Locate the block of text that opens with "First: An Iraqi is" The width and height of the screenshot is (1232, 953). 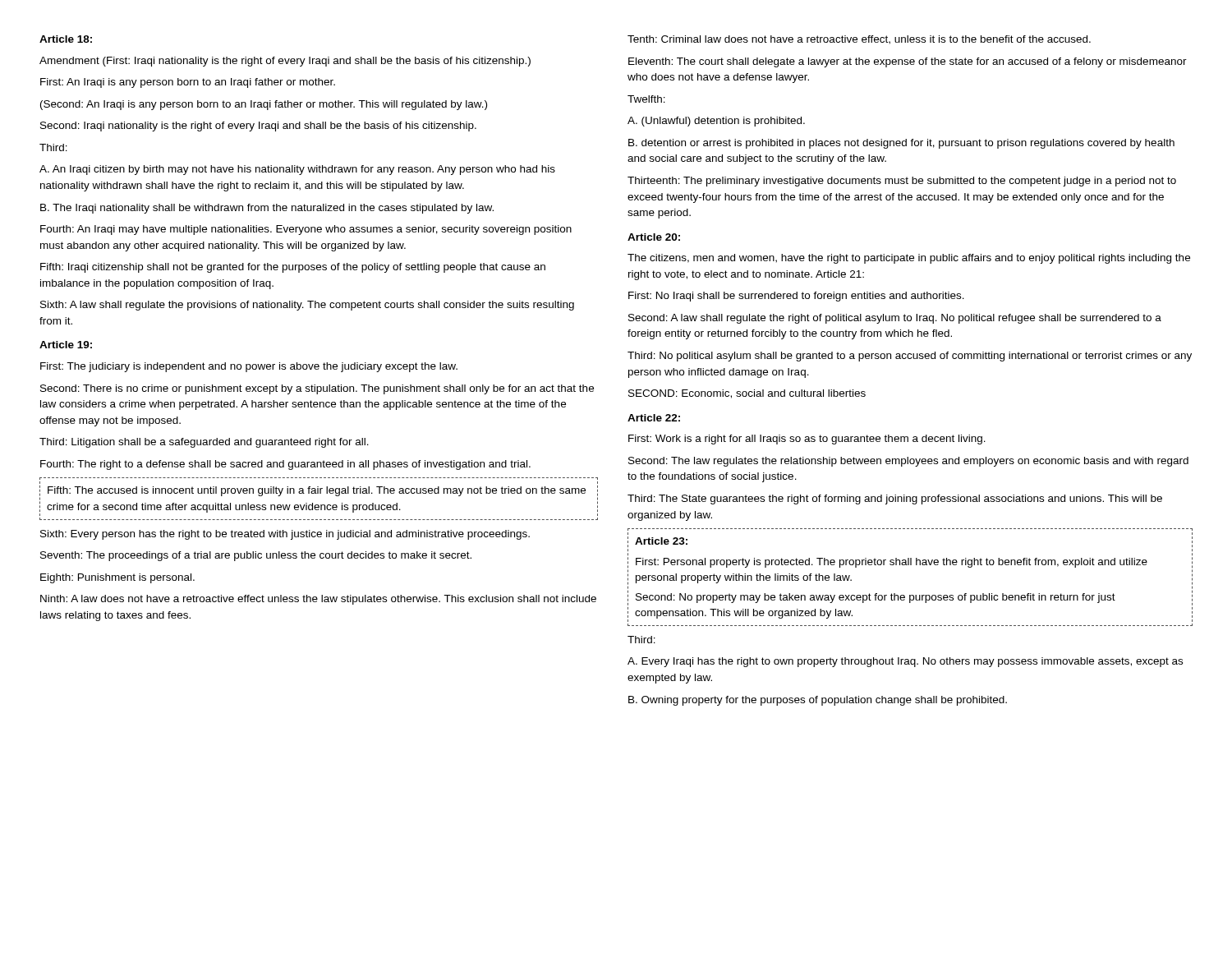point(319,82)
